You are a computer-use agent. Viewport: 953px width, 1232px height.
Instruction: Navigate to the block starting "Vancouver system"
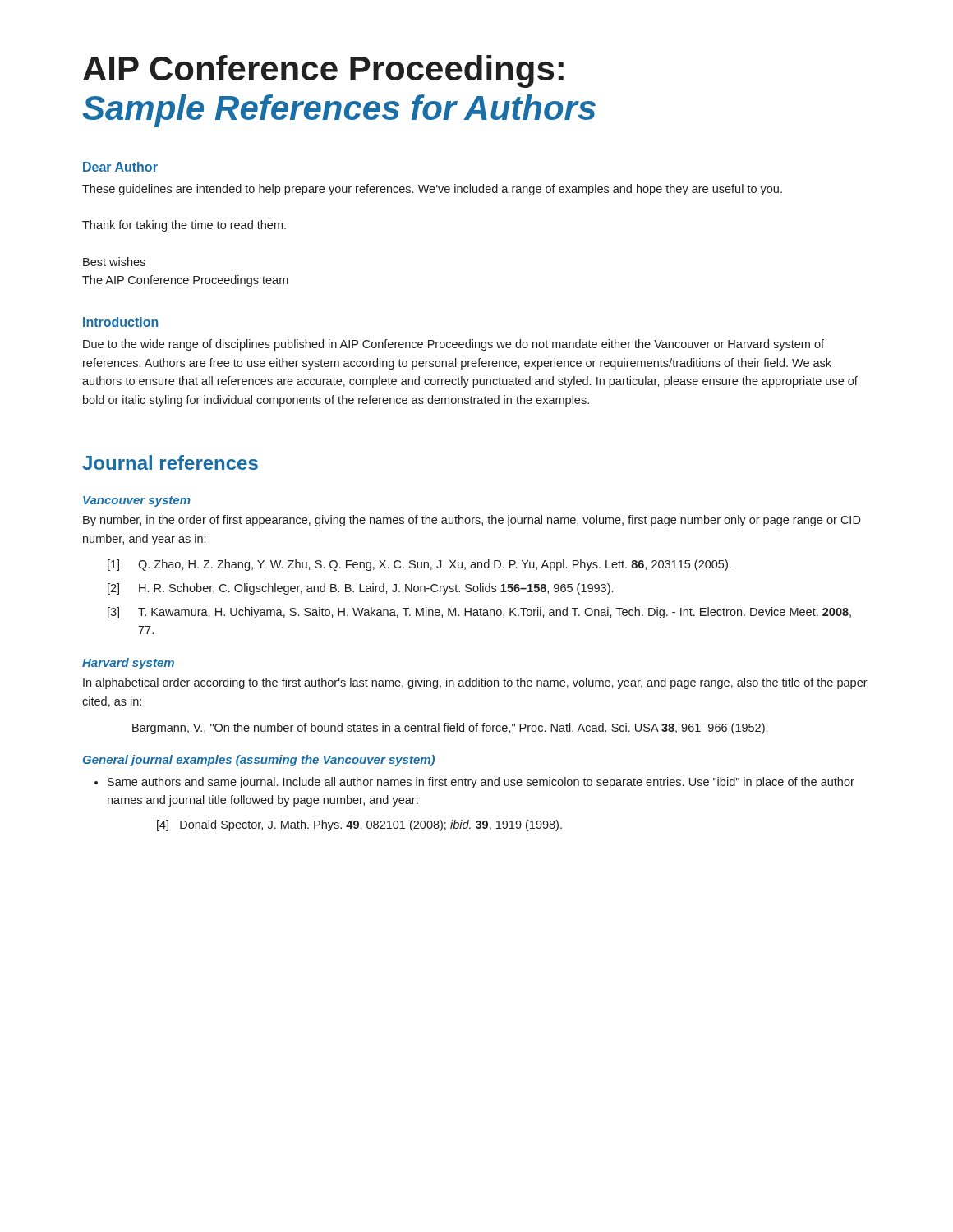(x=136, y=500)
